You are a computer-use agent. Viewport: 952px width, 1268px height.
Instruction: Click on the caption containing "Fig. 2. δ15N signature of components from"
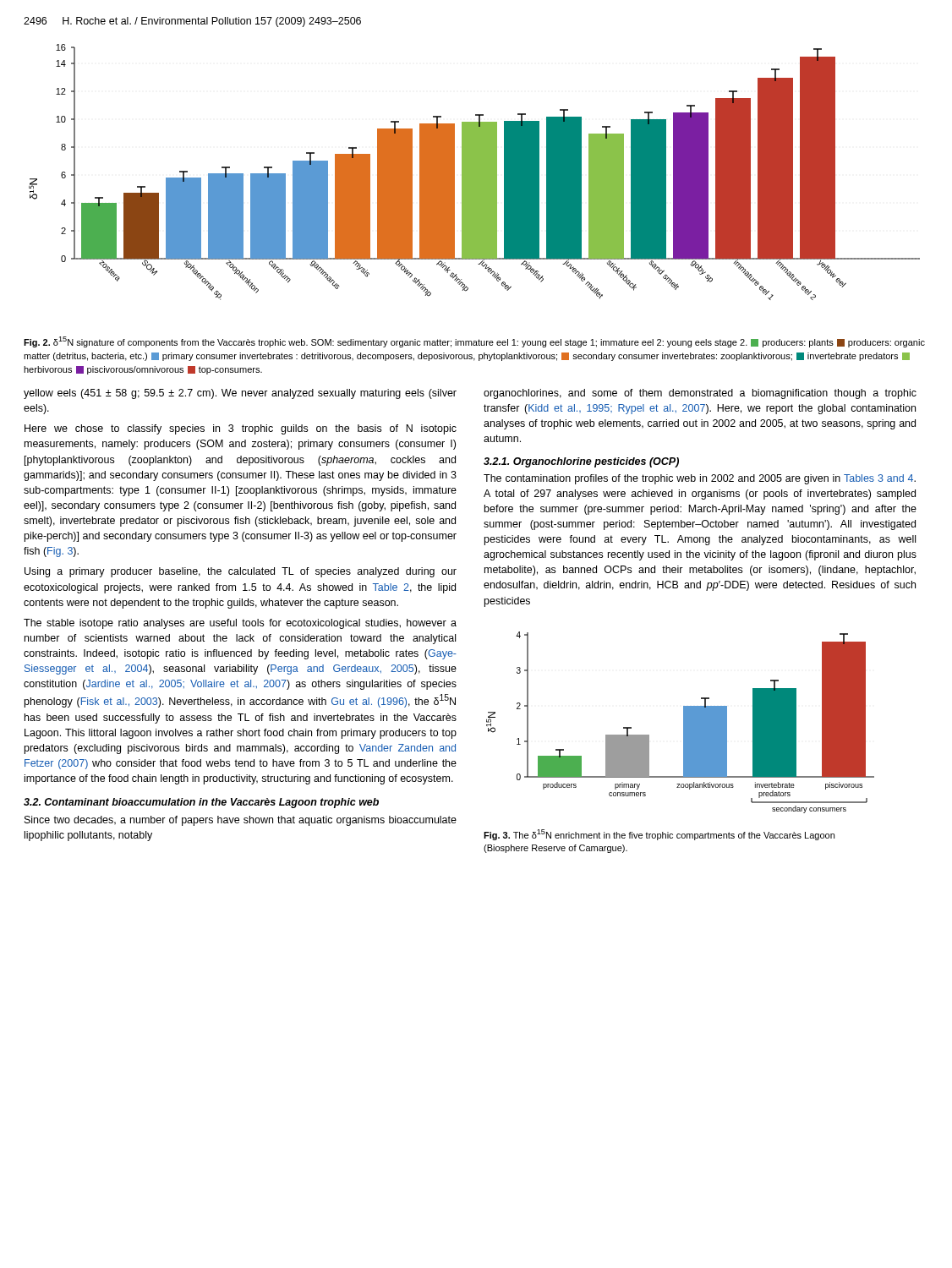point(474,354)
